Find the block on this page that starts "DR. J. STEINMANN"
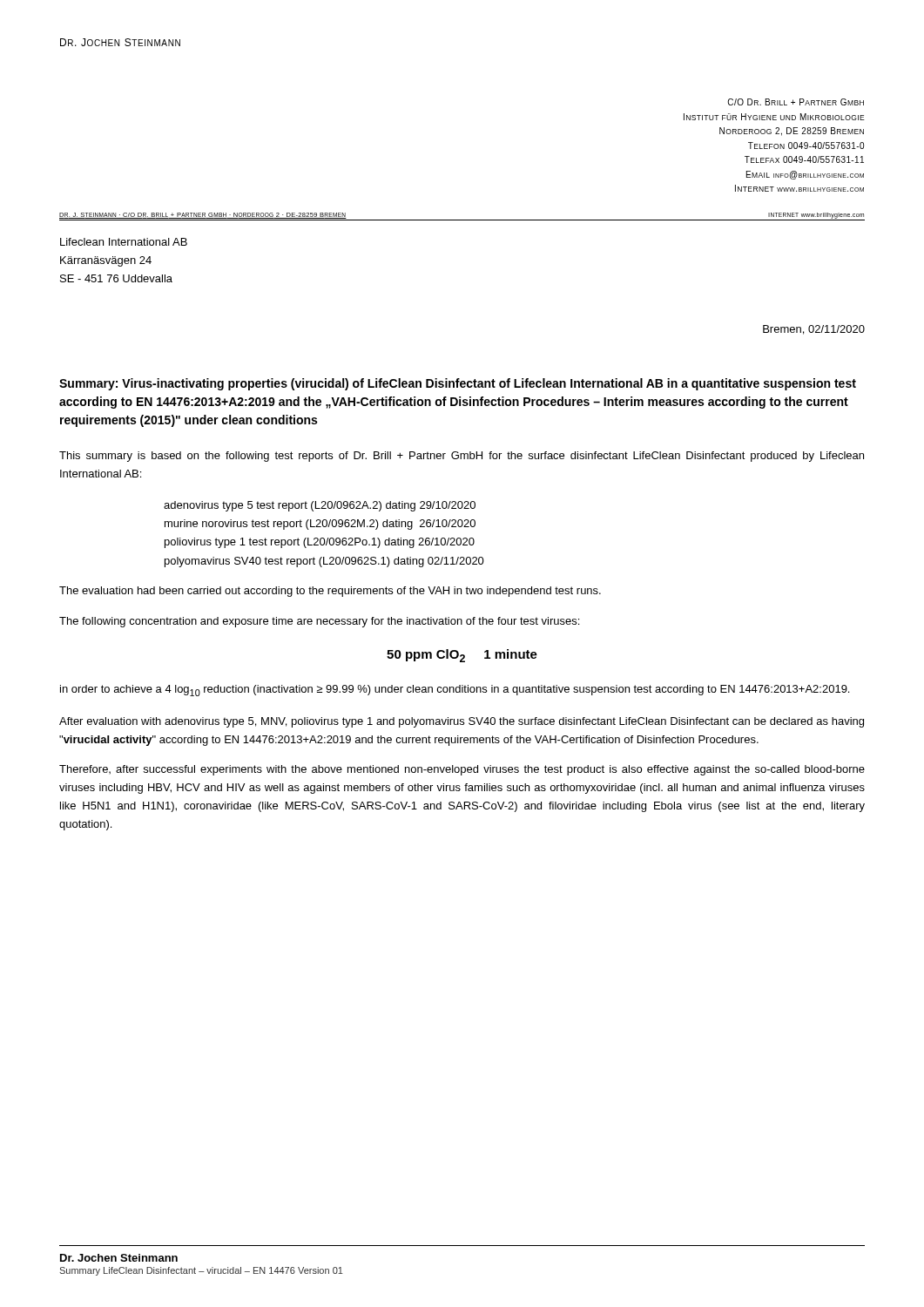 203,215
